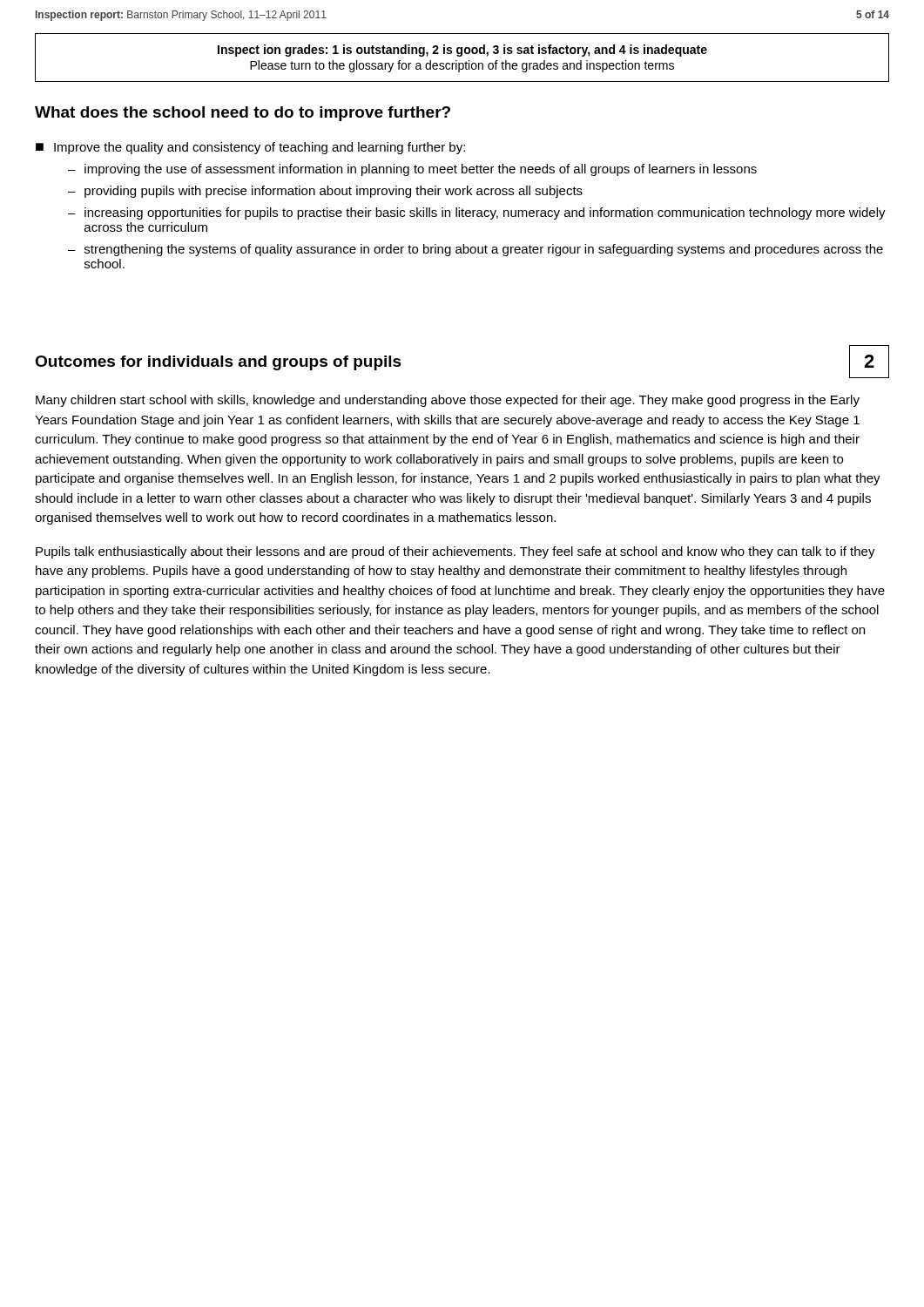
Task: Click on the text block with the text "Many children start school with skills, knowledge and"
Action: coord(457,458)
